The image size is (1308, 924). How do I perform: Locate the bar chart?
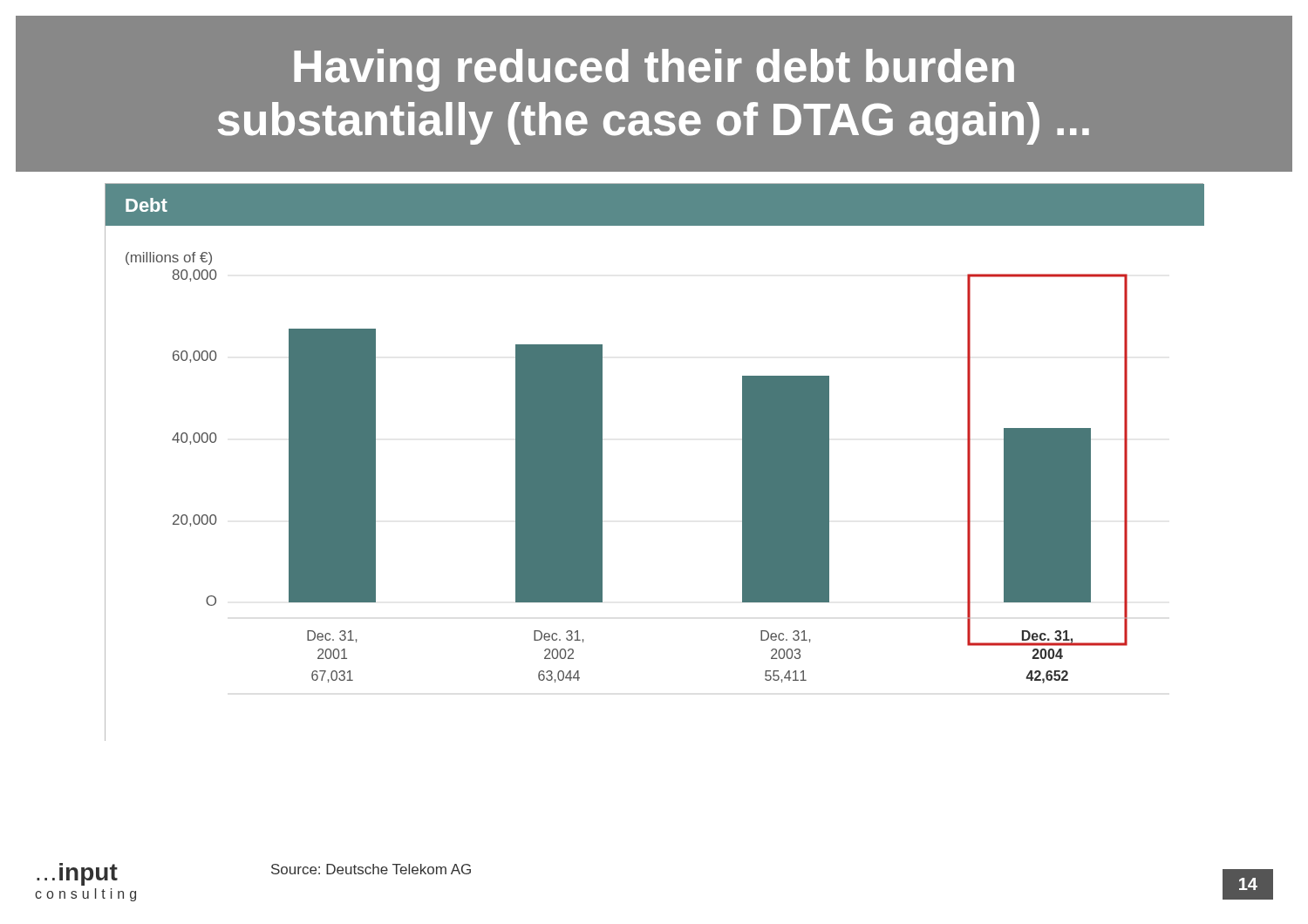coord(654,462)
